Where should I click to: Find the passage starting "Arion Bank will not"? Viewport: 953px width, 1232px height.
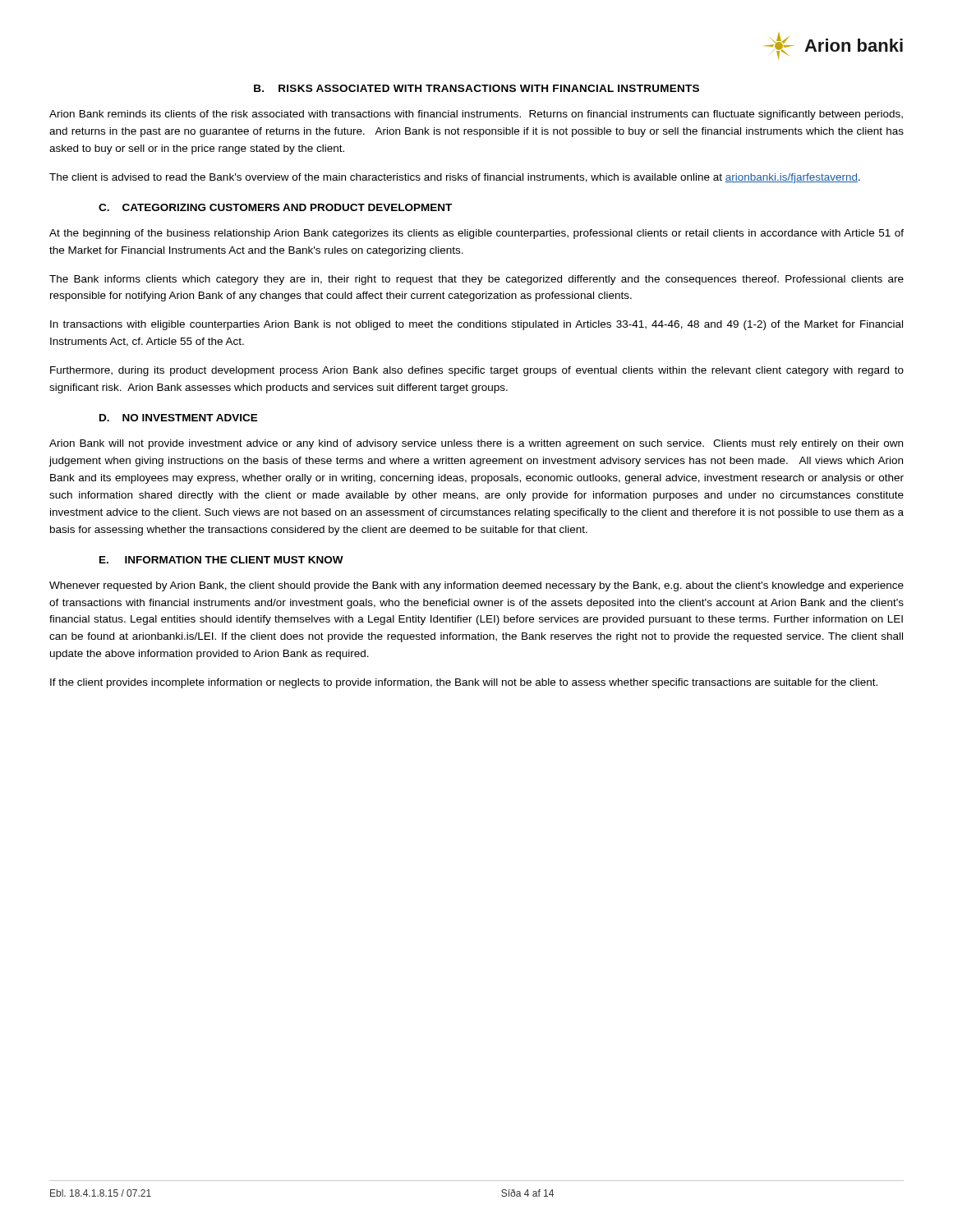click(476, 486)
